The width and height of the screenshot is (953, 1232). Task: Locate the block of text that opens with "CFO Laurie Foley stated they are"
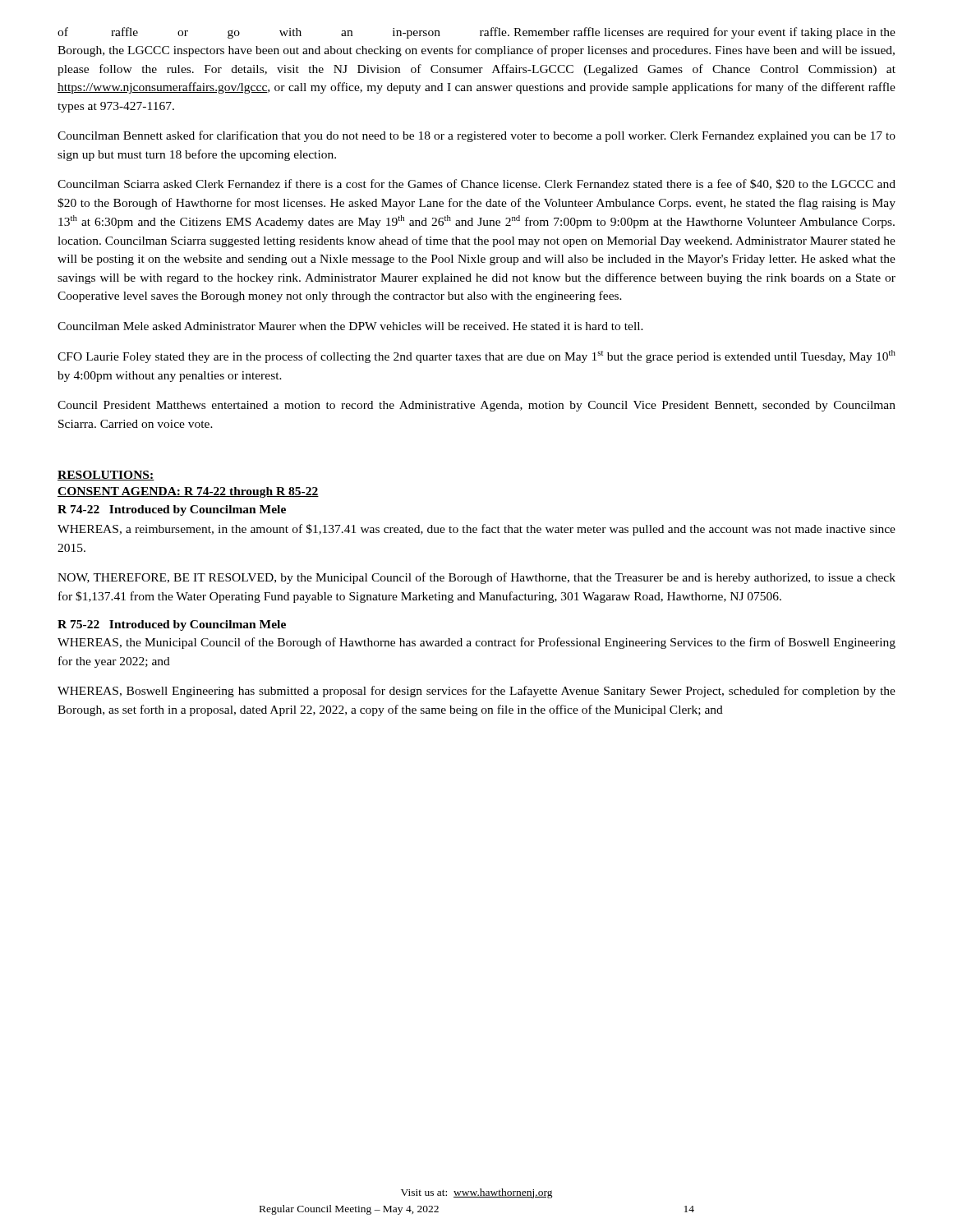[476, 365]
